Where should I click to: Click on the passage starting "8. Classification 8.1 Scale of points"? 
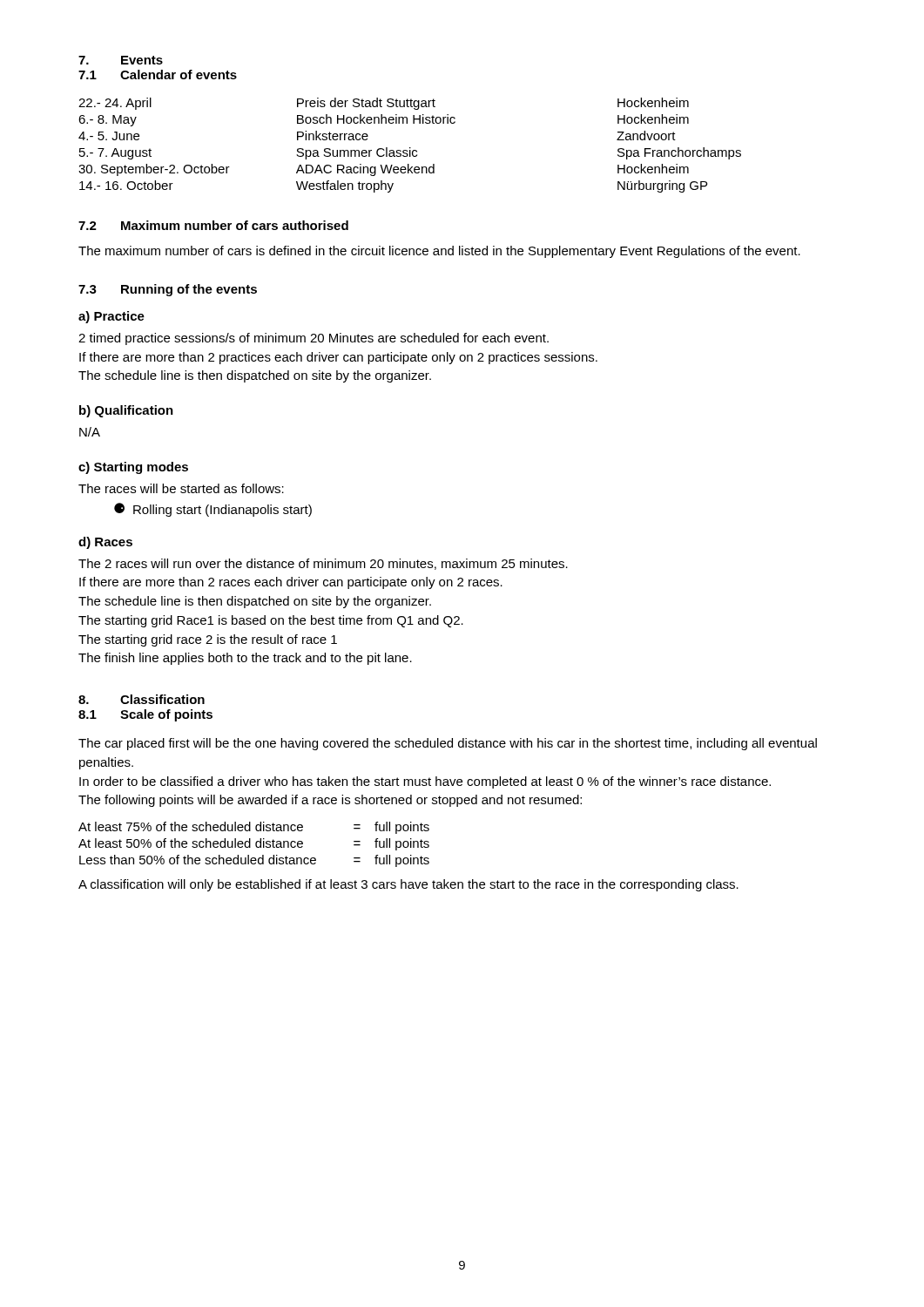tap(142, 699)
